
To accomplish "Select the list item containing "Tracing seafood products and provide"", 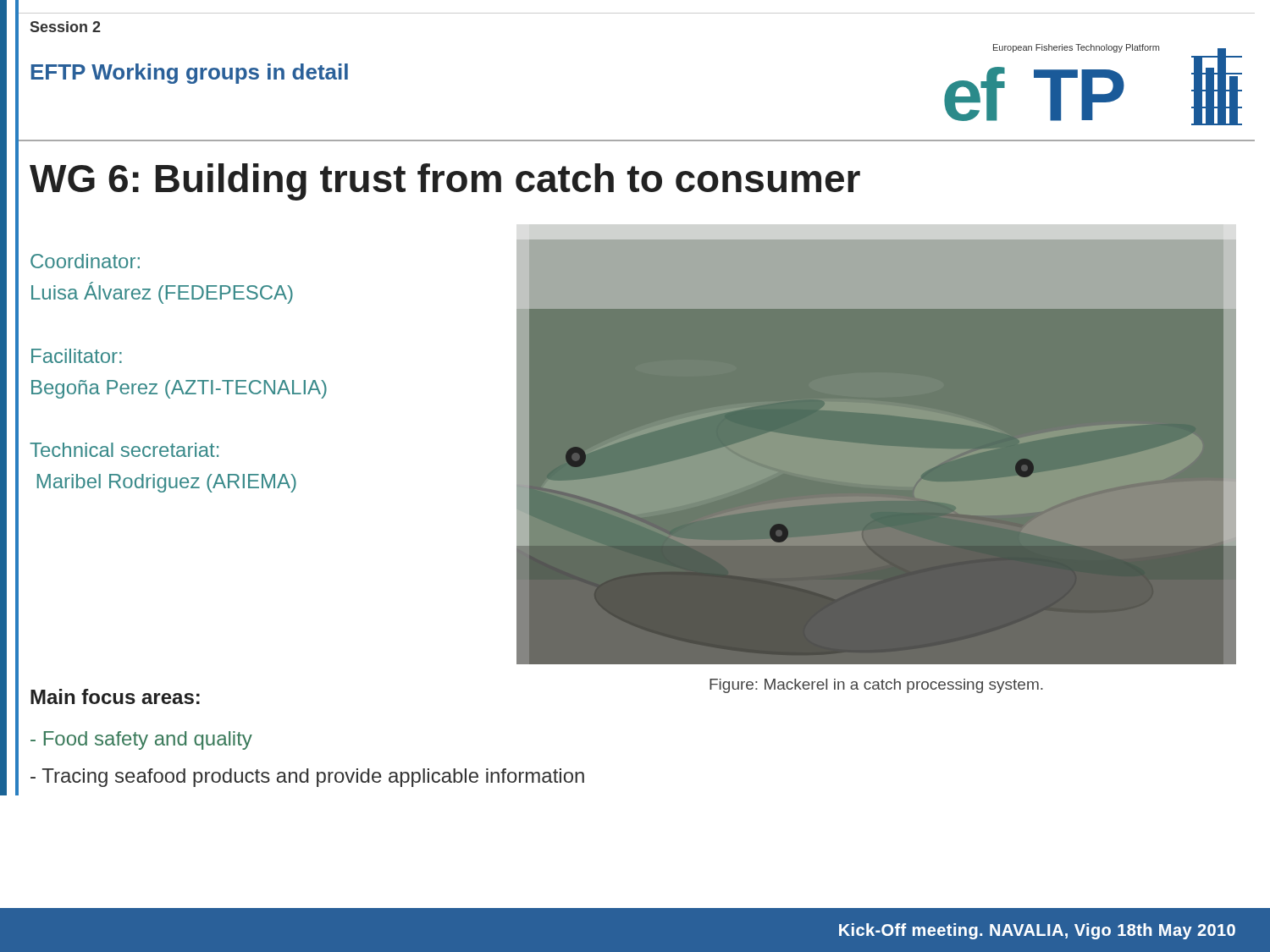I will pos(307,776).
